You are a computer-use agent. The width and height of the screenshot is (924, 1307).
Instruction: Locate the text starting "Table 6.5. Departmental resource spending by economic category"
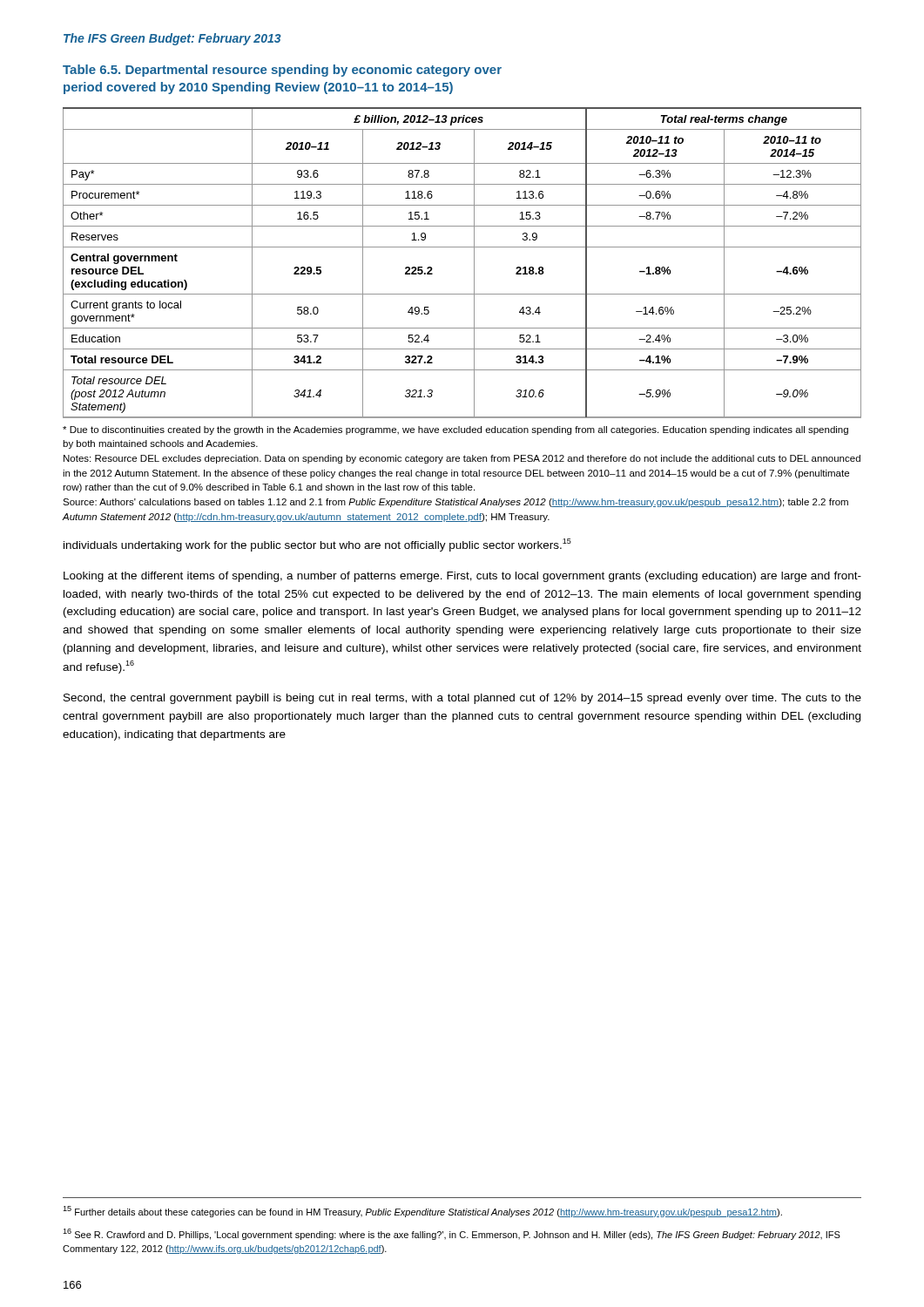click(x=282, y=78)
